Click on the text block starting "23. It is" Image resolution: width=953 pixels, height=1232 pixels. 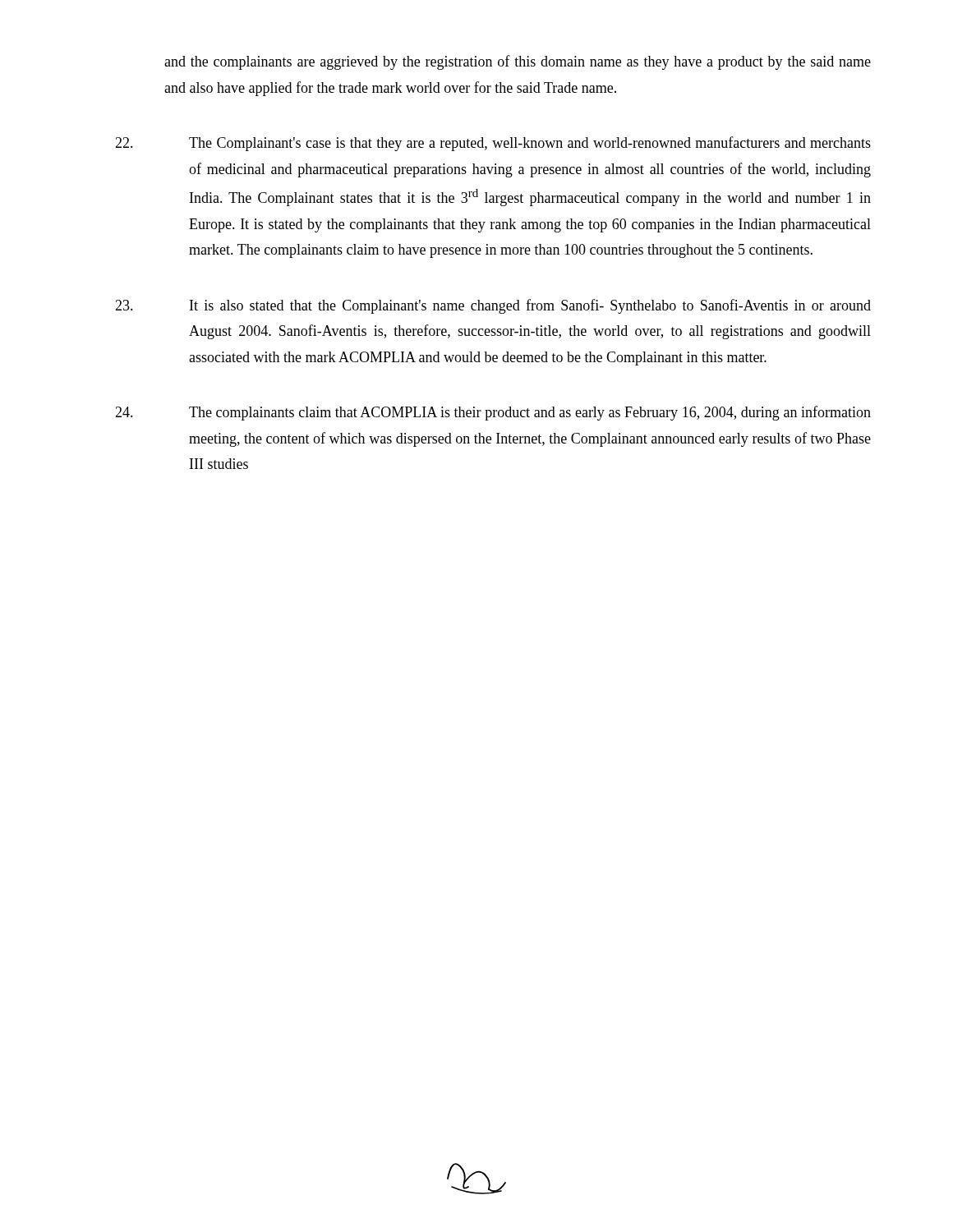click(x=493, y=332)
